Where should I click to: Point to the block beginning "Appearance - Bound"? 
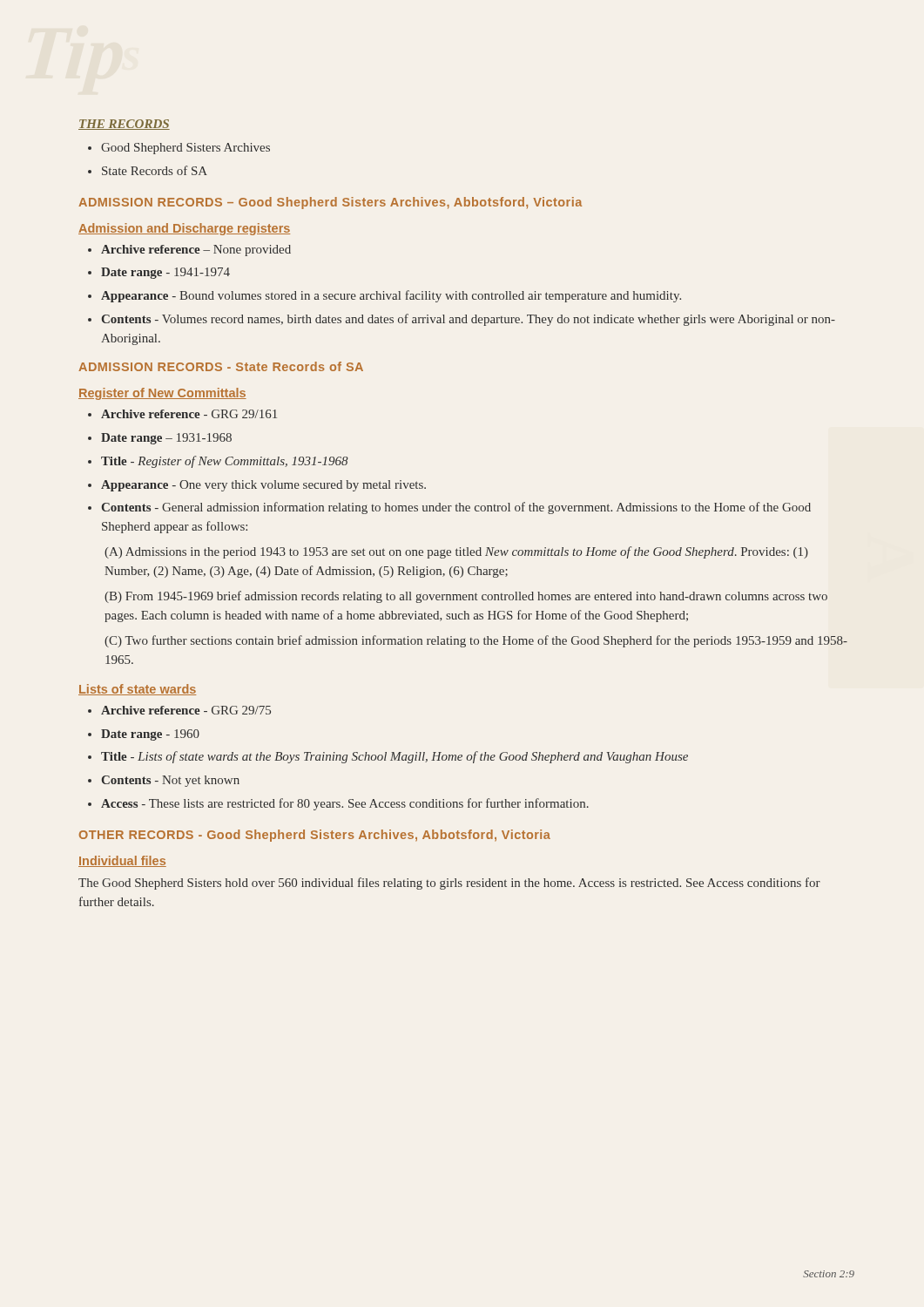[x=466, y=296]
